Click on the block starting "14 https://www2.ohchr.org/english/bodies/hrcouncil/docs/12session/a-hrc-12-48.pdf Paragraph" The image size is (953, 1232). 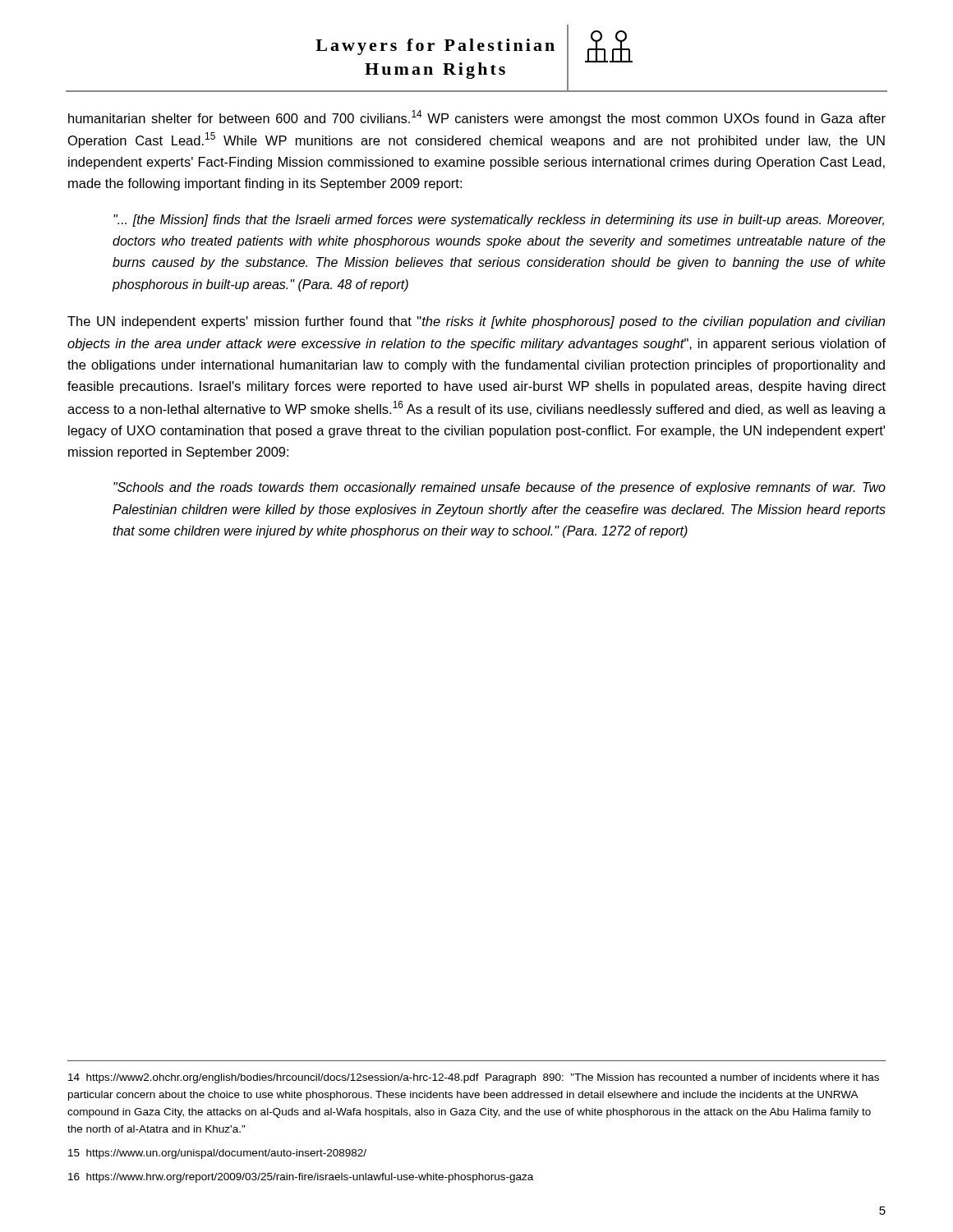coord(473,1103)
